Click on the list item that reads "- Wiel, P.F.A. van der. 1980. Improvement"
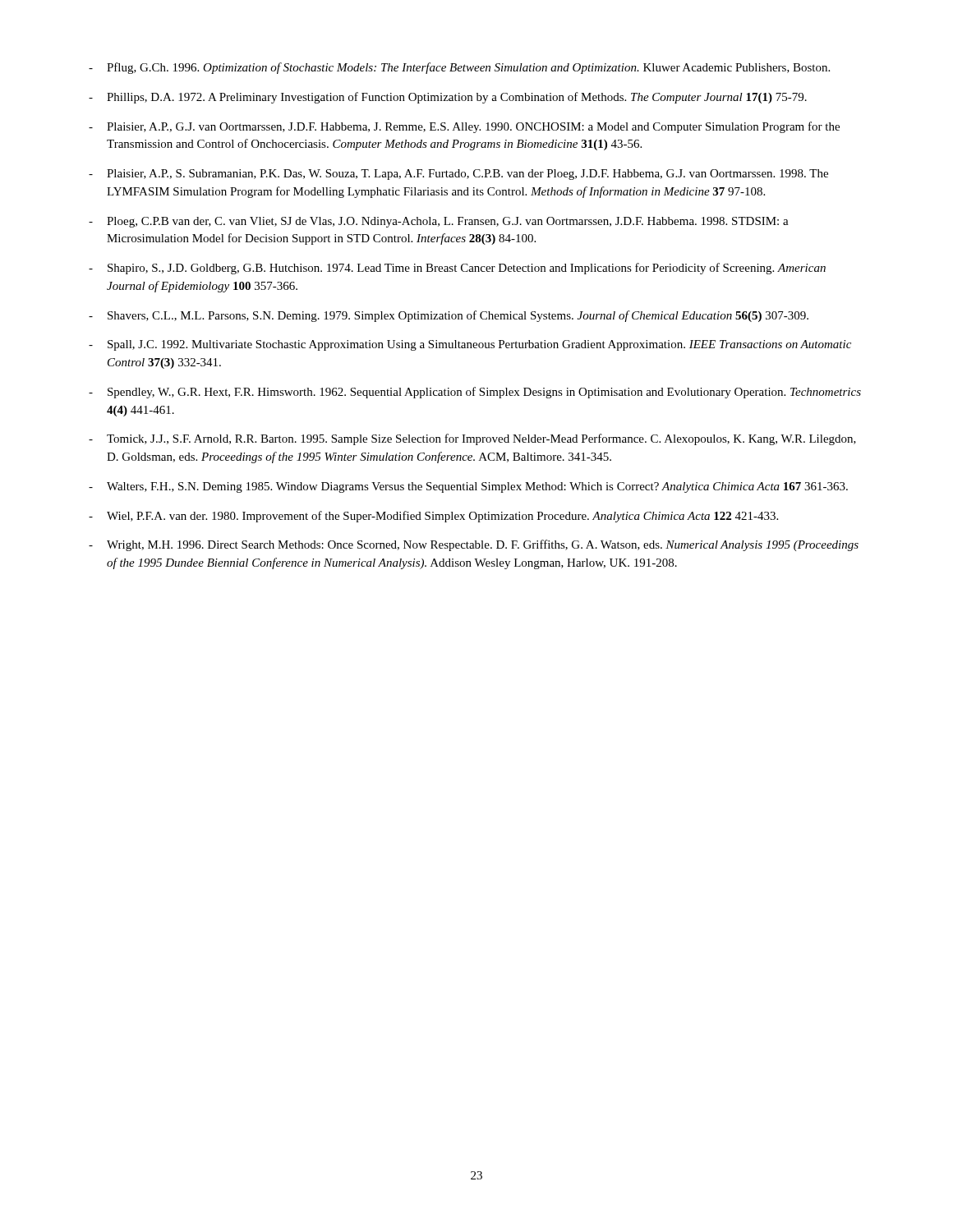Screen dimensions: 1232x953 476,516
